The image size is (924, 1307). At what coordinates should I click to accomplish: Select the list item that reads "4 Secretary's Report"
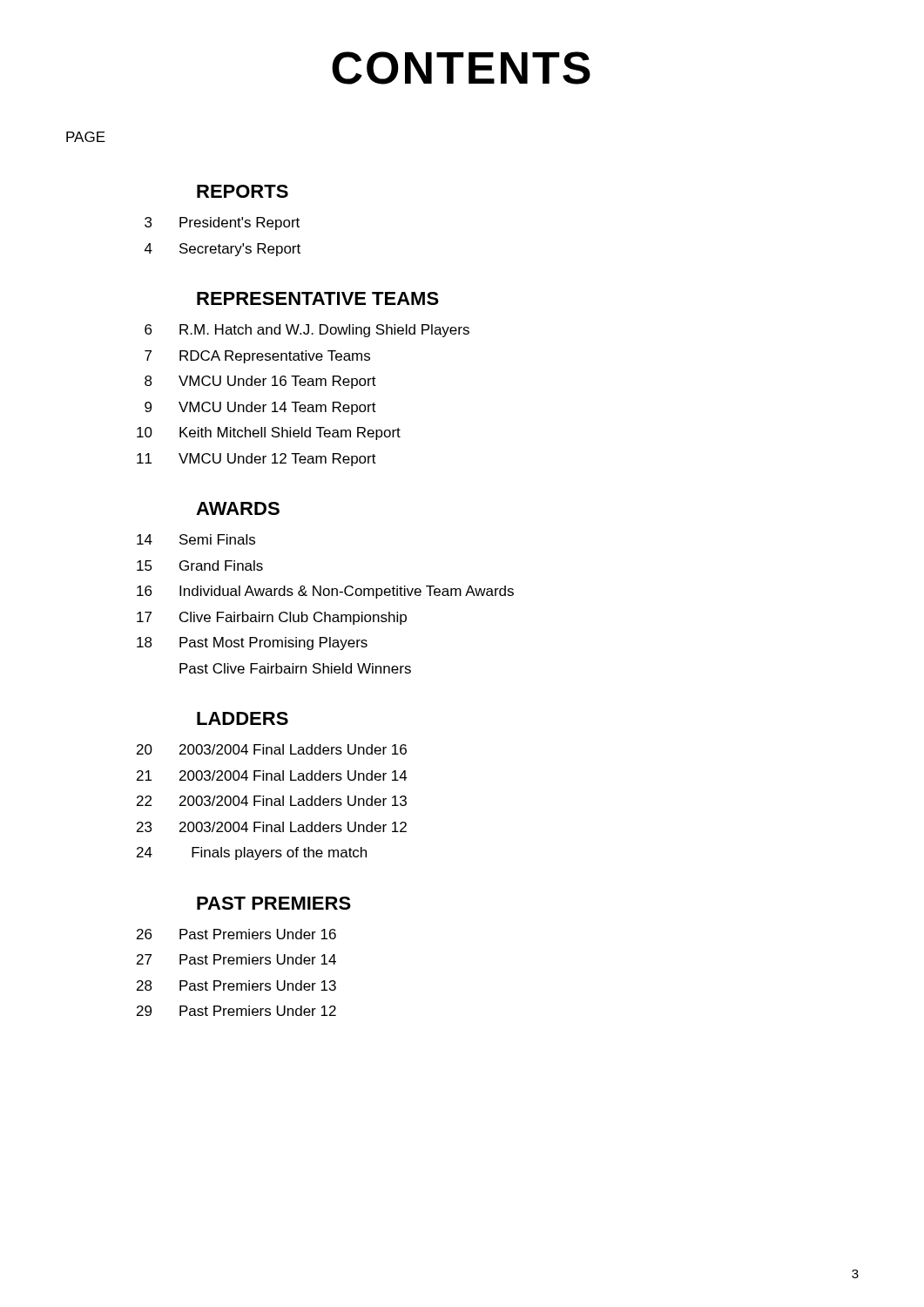pyautogui.click(x=223, y=250)
